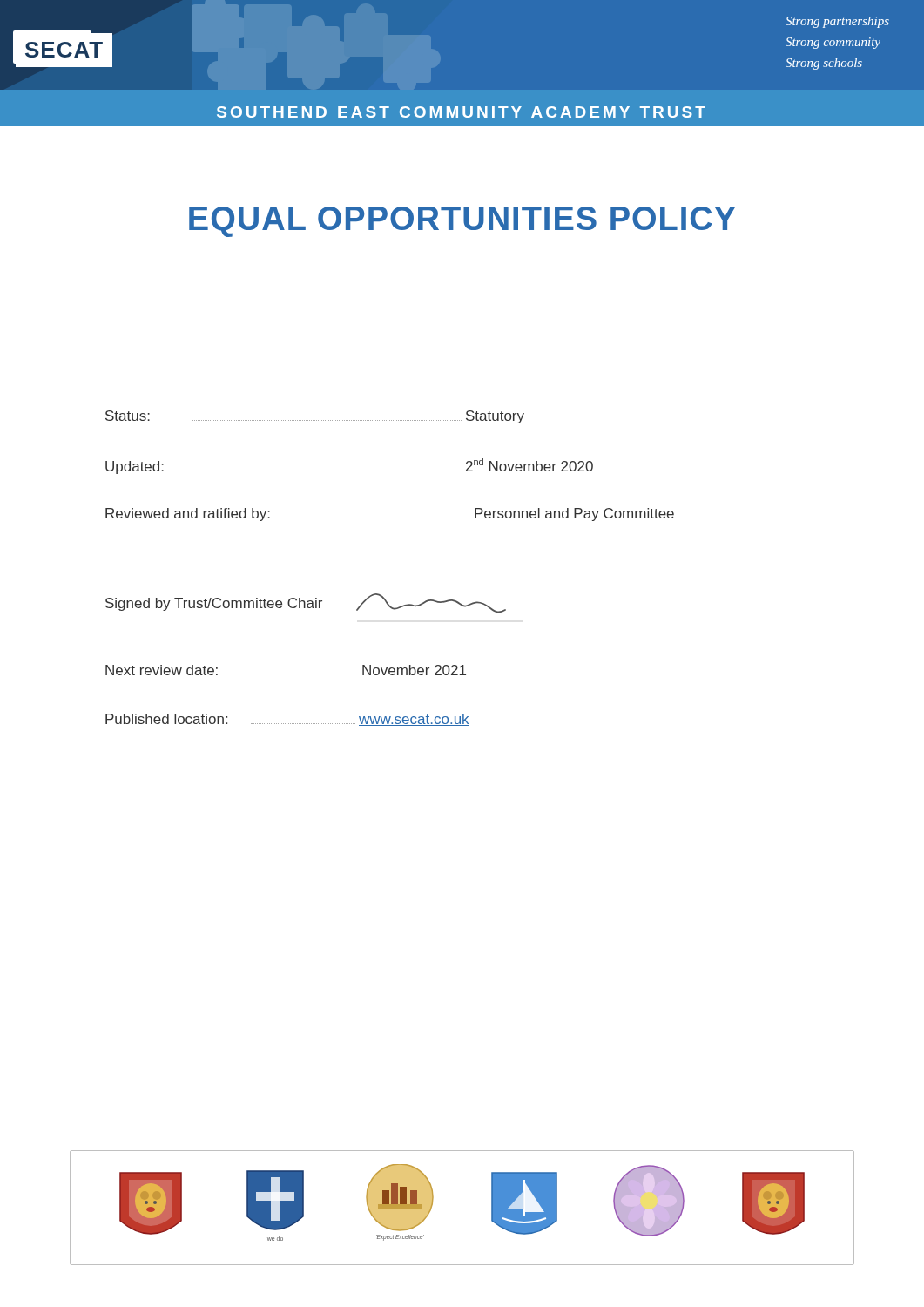Find "Next review date: November 2021" on this page
The width and height of the screenshot is (924, 1307).
pos(161,670)
